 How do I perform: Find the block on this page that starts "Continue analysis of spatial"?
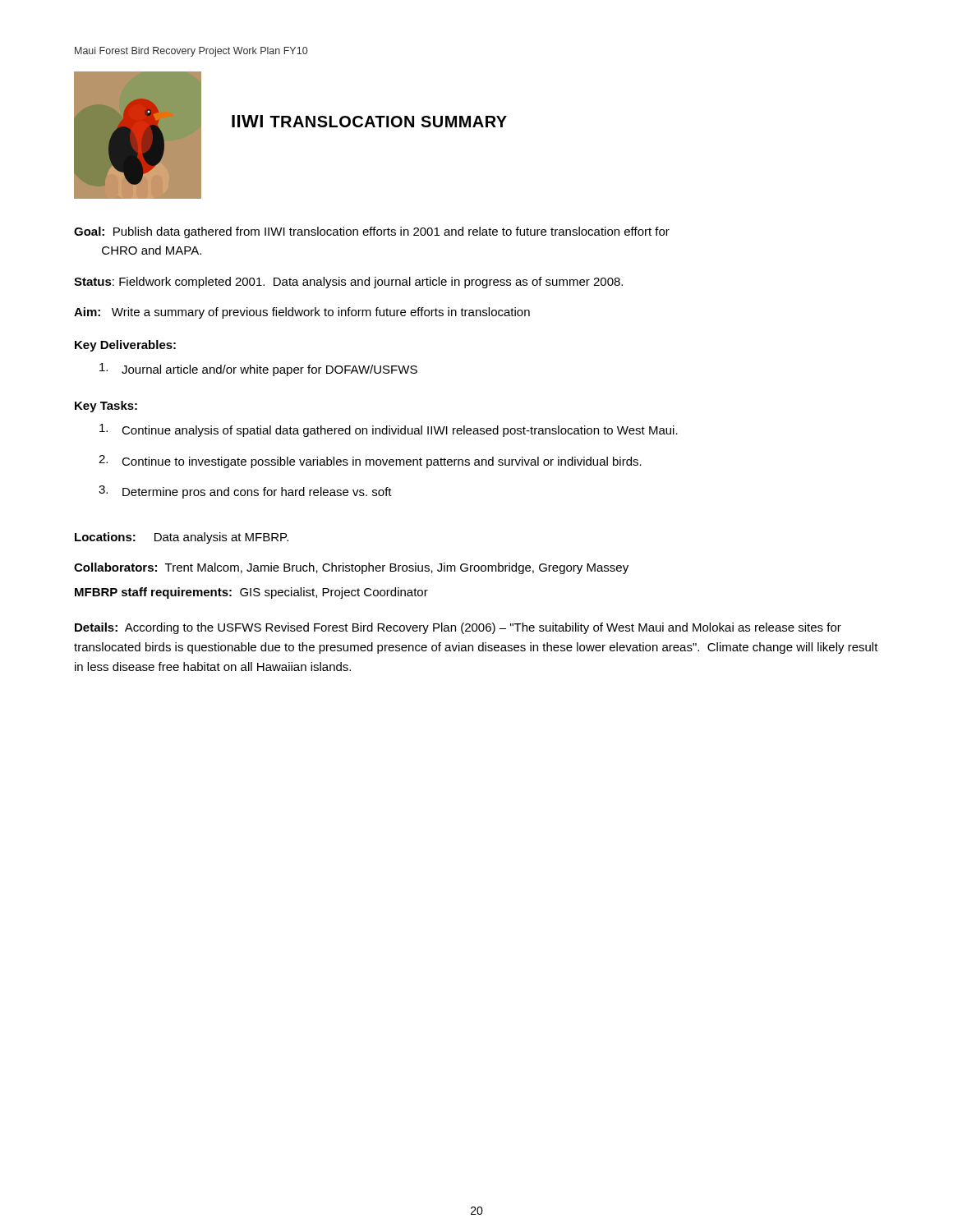tap(489, 430)
